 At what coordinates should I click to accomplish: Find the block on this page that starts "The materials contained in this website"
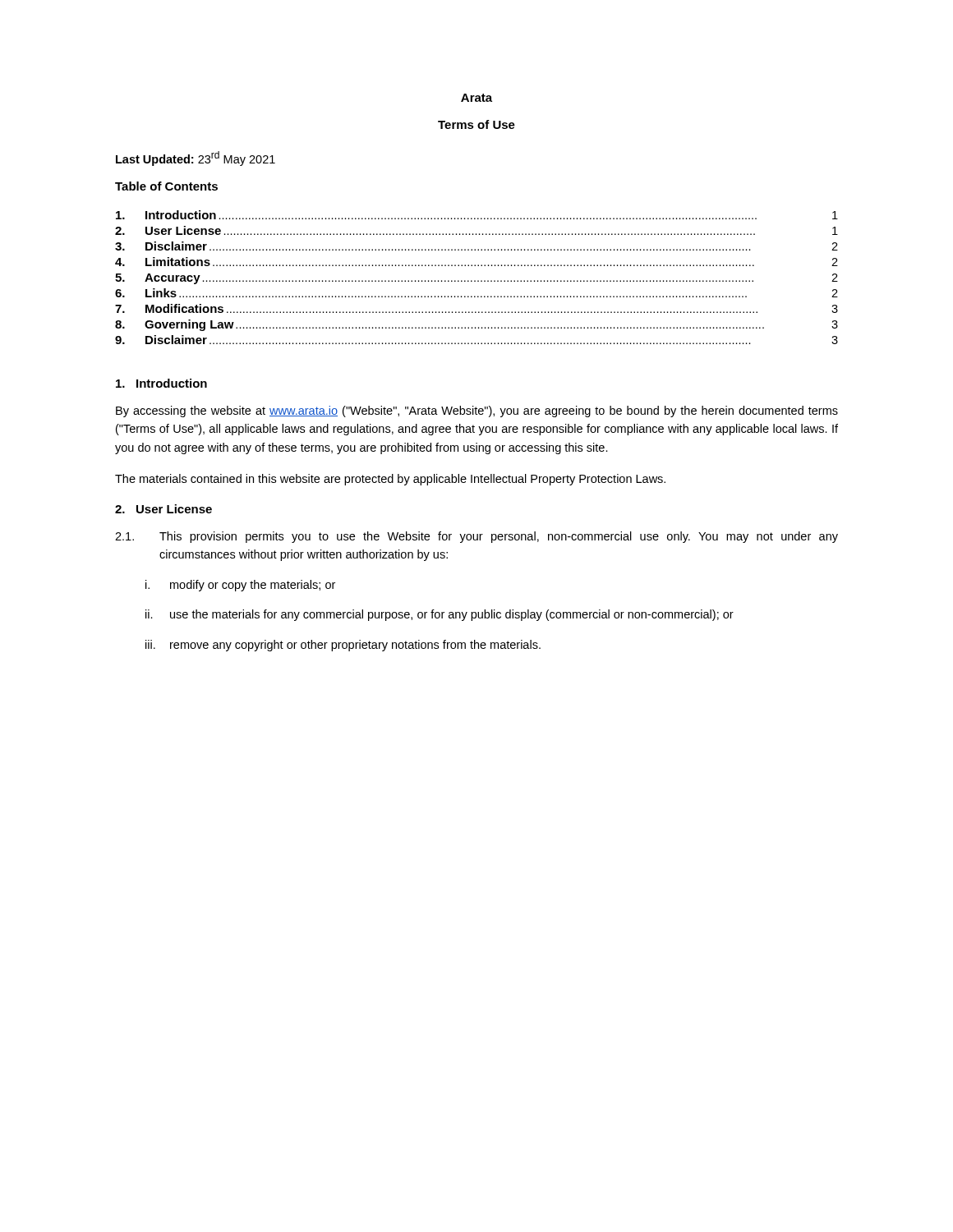point(391,479)
